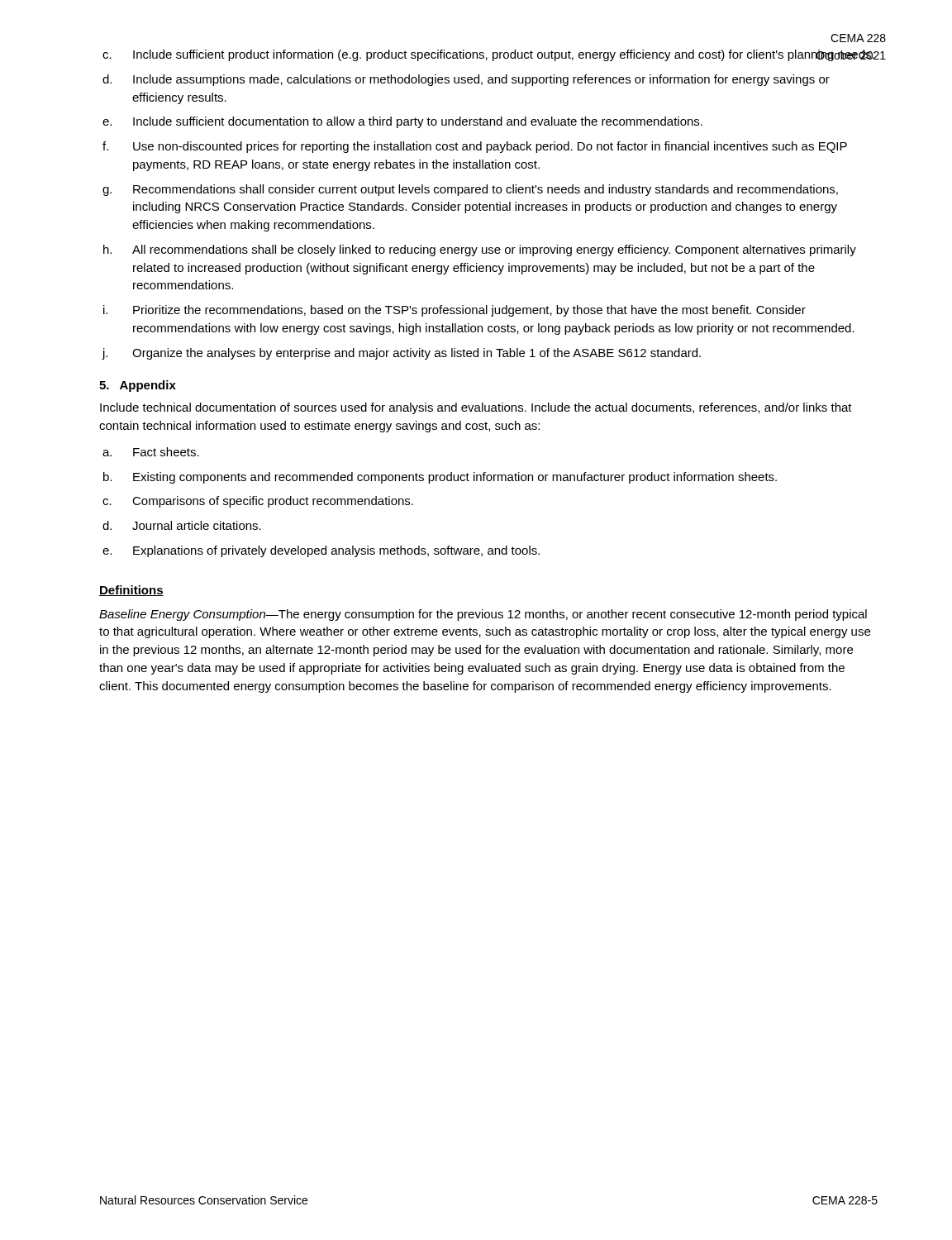Locate the text "a. Fact sheets."
Screen dimensions: 1240x952
pyautogui.click(x=151, y=452)
